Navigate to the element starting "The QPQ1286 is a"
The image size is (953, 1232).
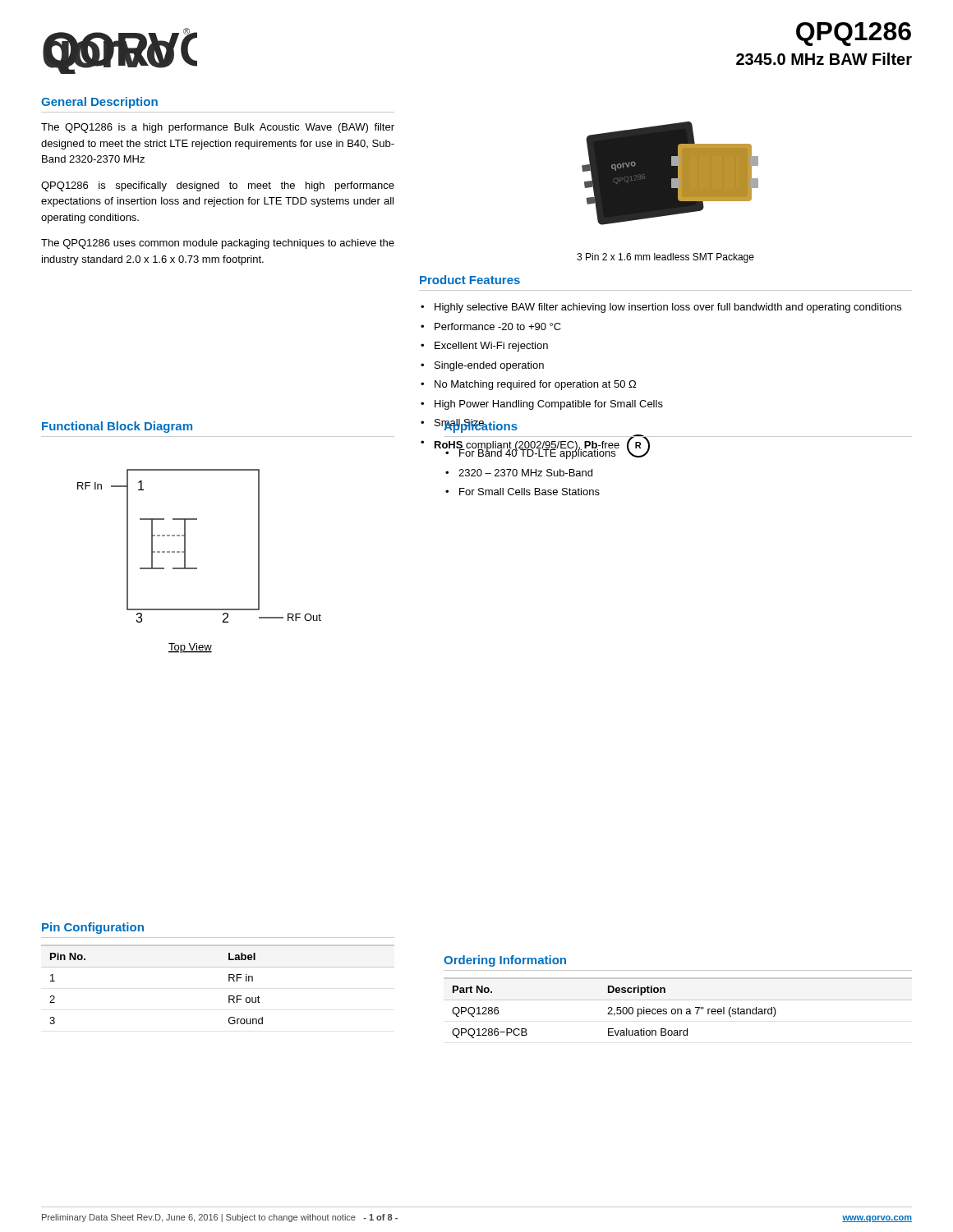click(218, 143)
